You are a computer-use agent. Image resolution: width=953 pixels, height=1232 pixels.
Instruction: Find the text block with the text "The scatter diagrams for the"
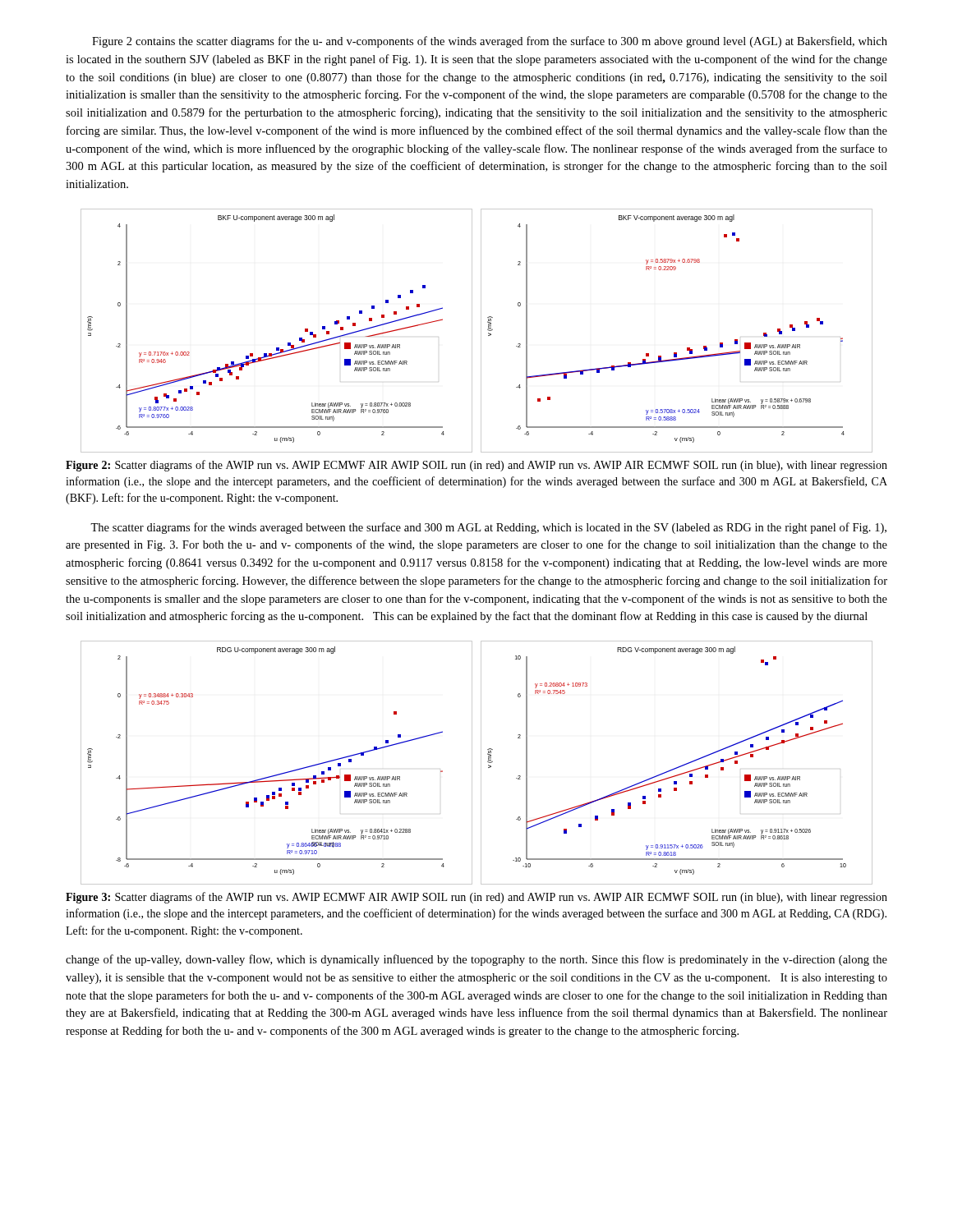pyautogui.click(x=476, y=572)
